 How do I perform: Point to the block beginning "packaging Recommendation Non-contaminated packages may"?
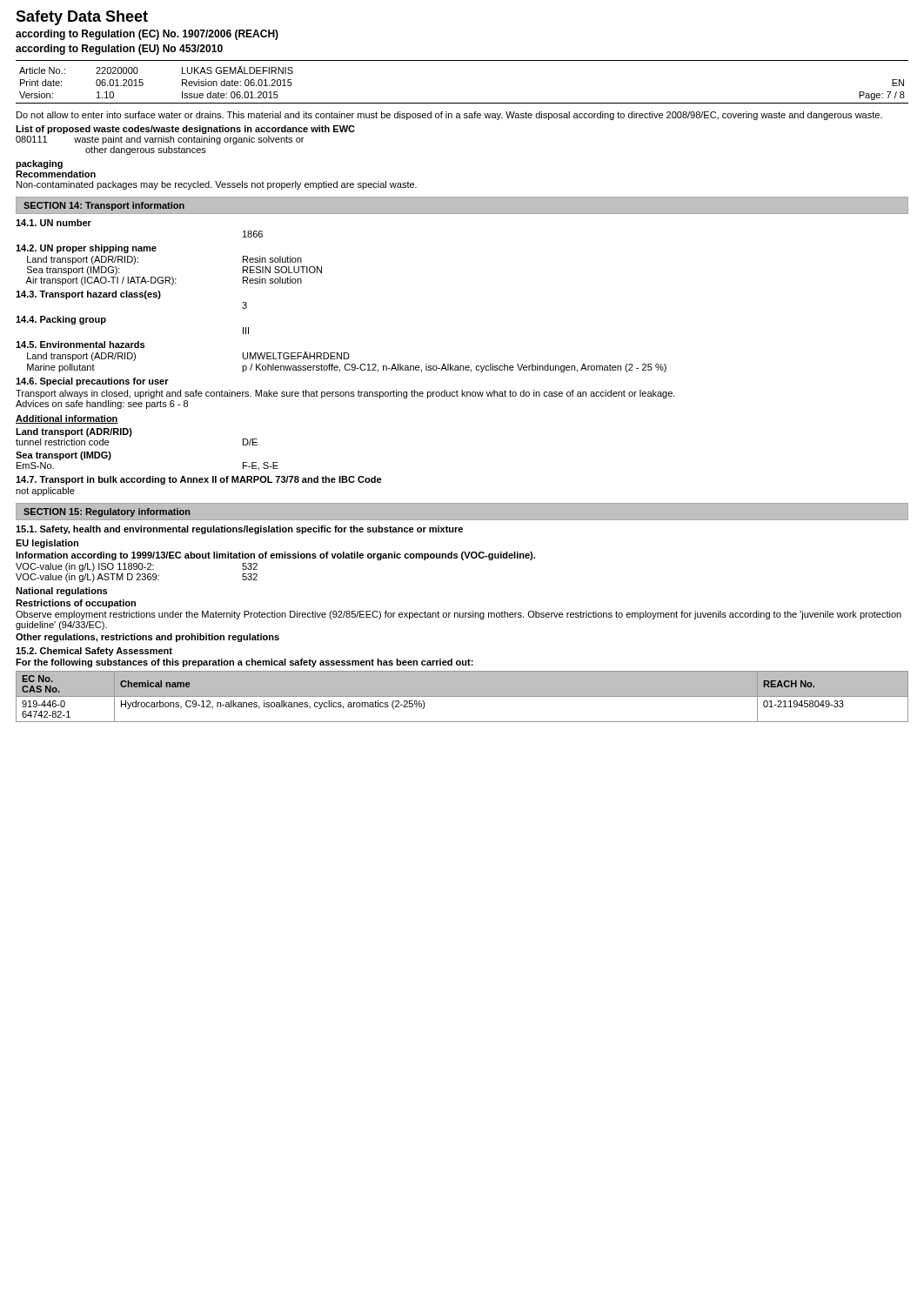(216, 174)
